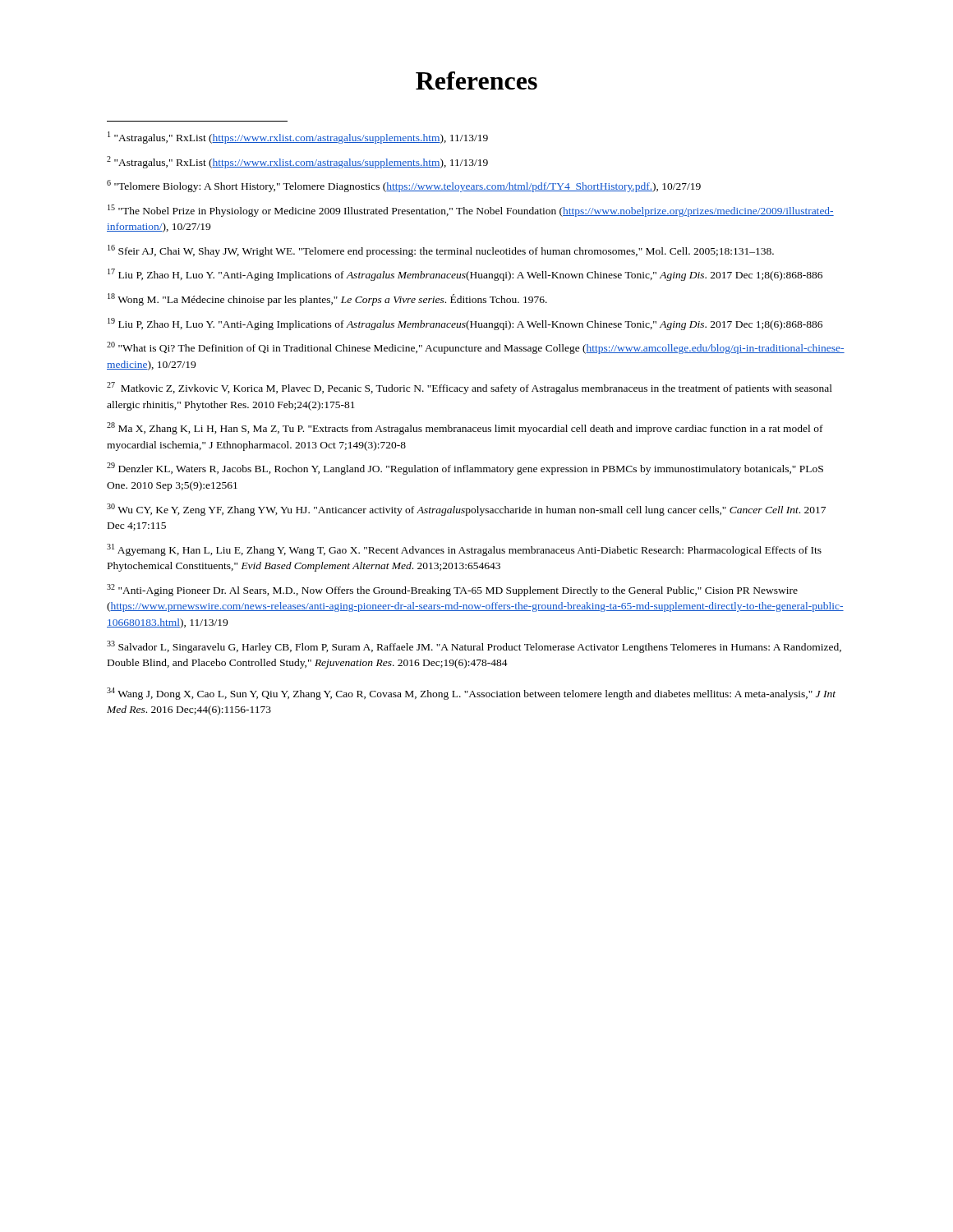Find the list item that says "33 Salvador L, Singaravelu G, Harley CB, Flom"
953x1232 pixels.
coord(474,654)
